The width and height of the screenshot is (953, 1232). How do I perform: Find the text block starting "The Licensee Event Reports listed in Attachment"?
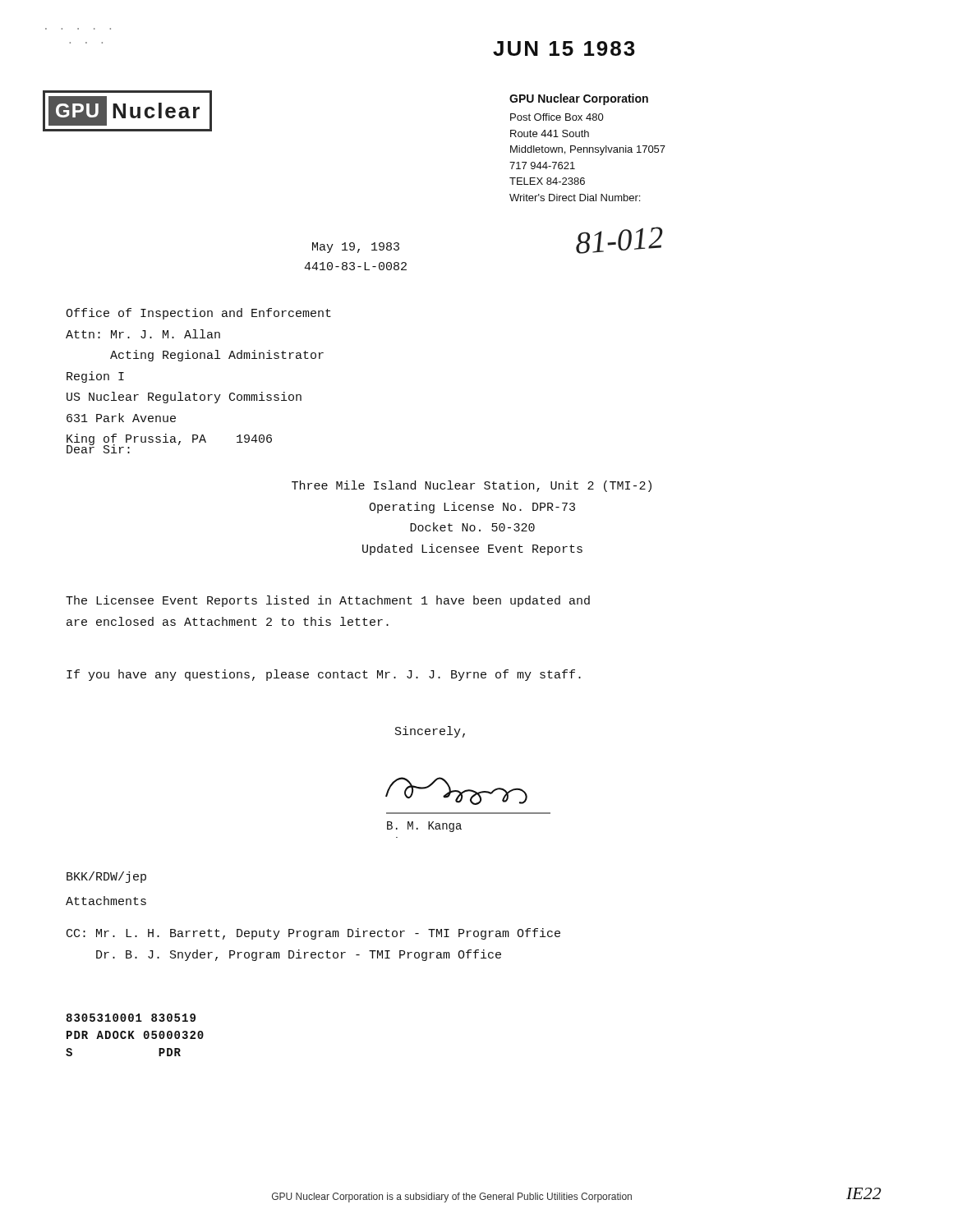tap(328, 612)
